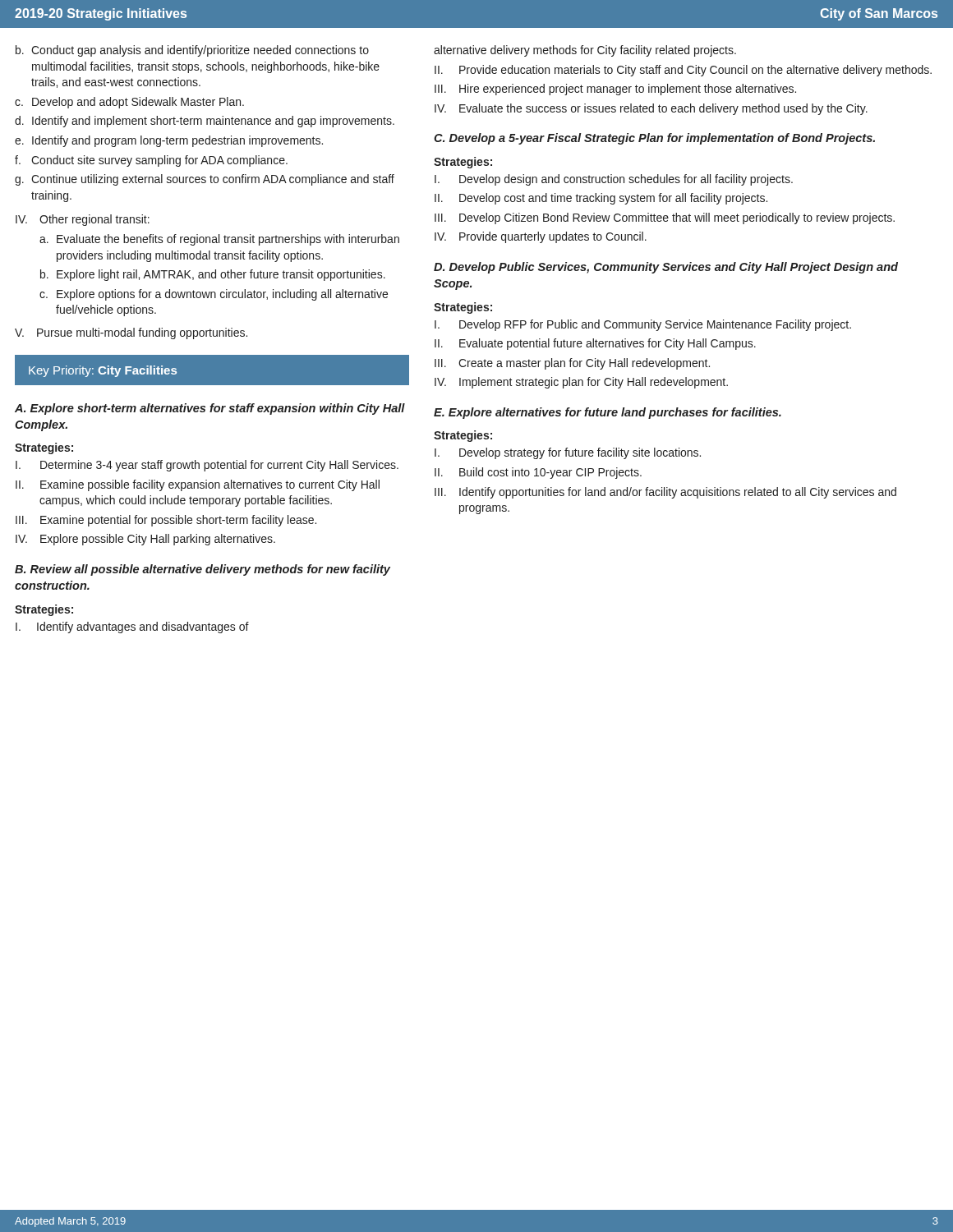This screenshot has width=953, height=1232.
Task: Locate the block of text that opens with "II. Evaluate potential future alternatives for City"
Action: [686, 344]
